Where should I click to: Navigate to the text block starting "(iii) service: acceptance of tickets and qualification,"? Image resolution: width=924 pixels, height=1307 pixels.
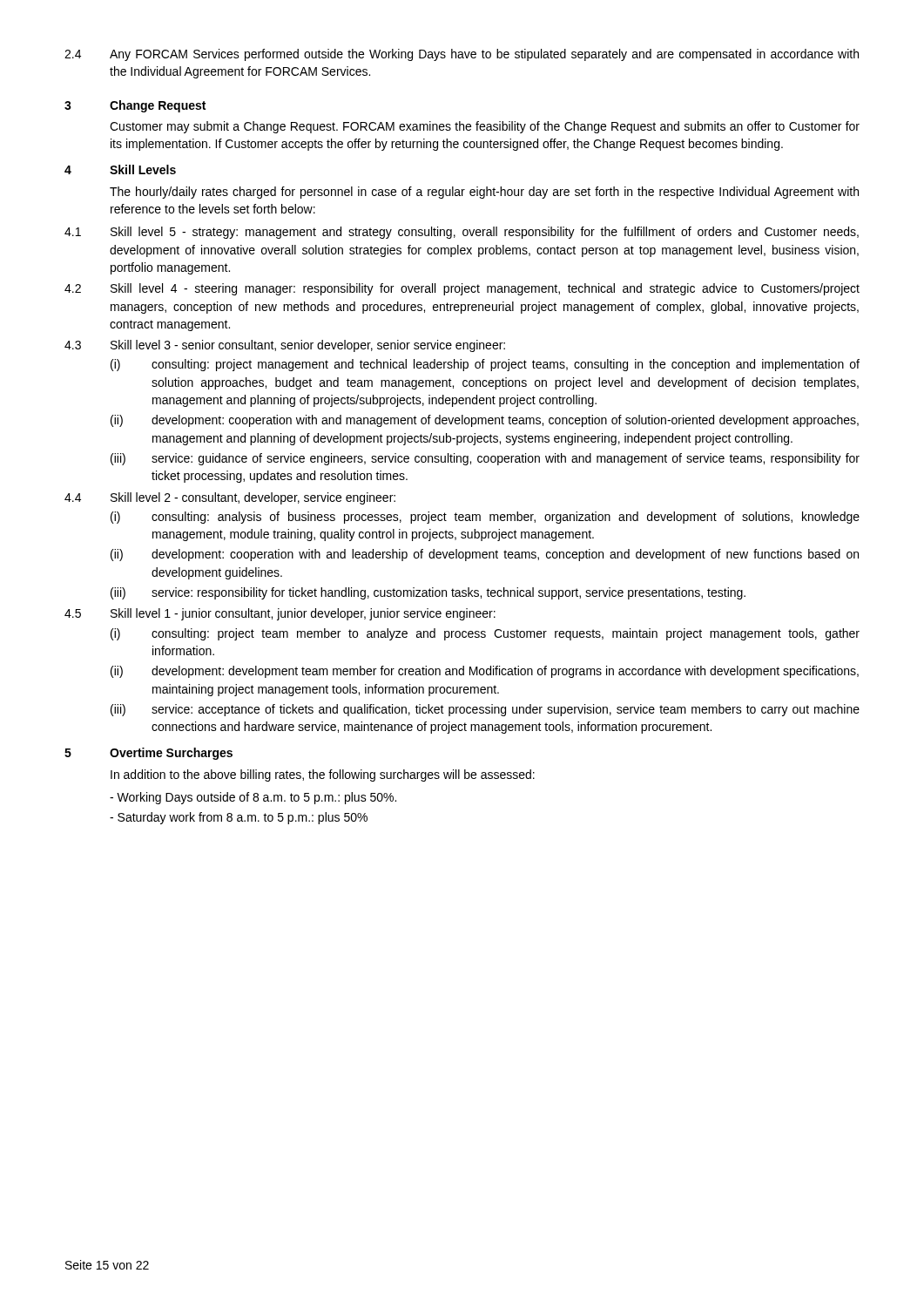[485, 718]
